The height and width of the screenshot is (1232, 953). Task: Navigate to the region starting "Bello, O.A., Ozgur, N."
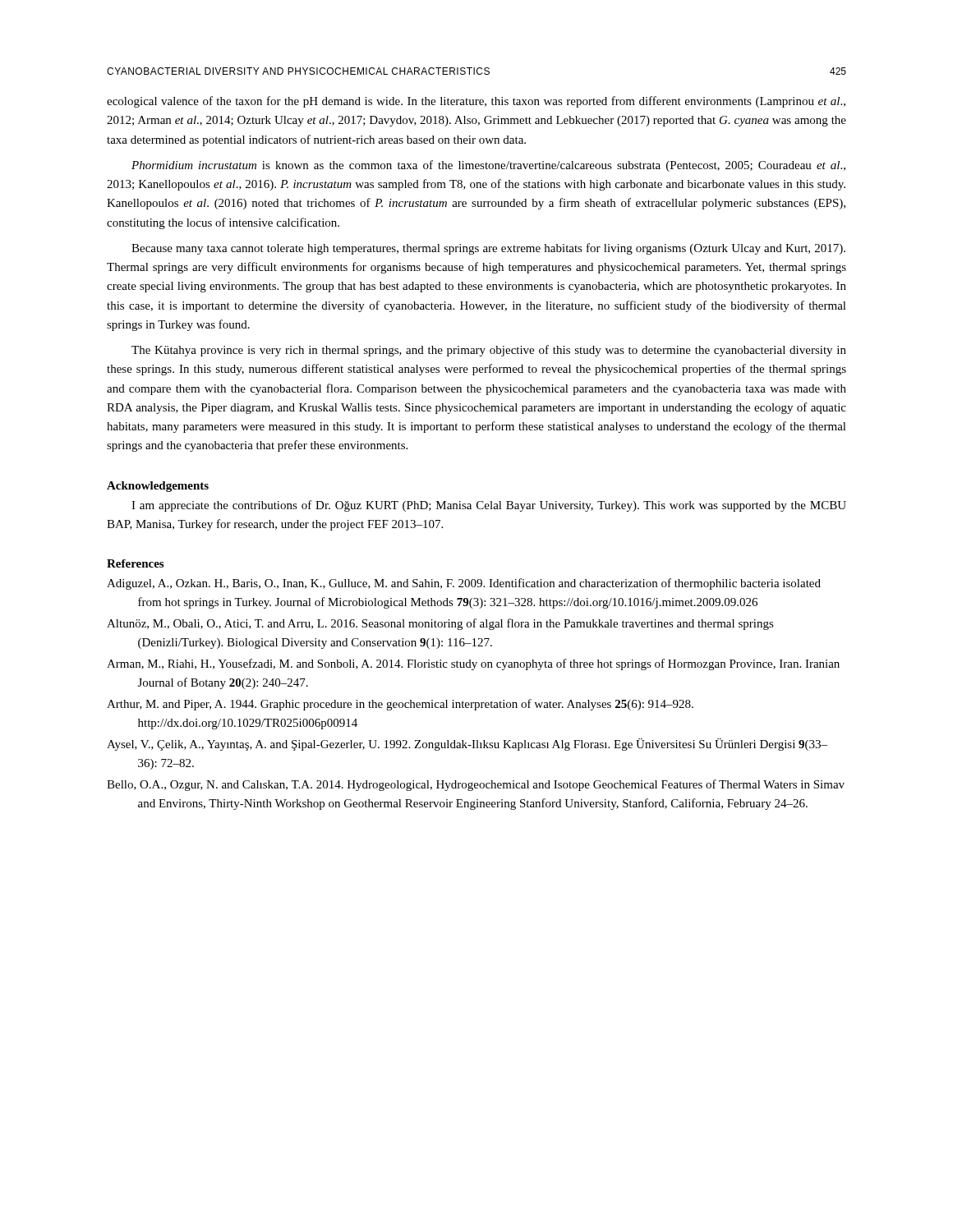click(x=476, y=794)
